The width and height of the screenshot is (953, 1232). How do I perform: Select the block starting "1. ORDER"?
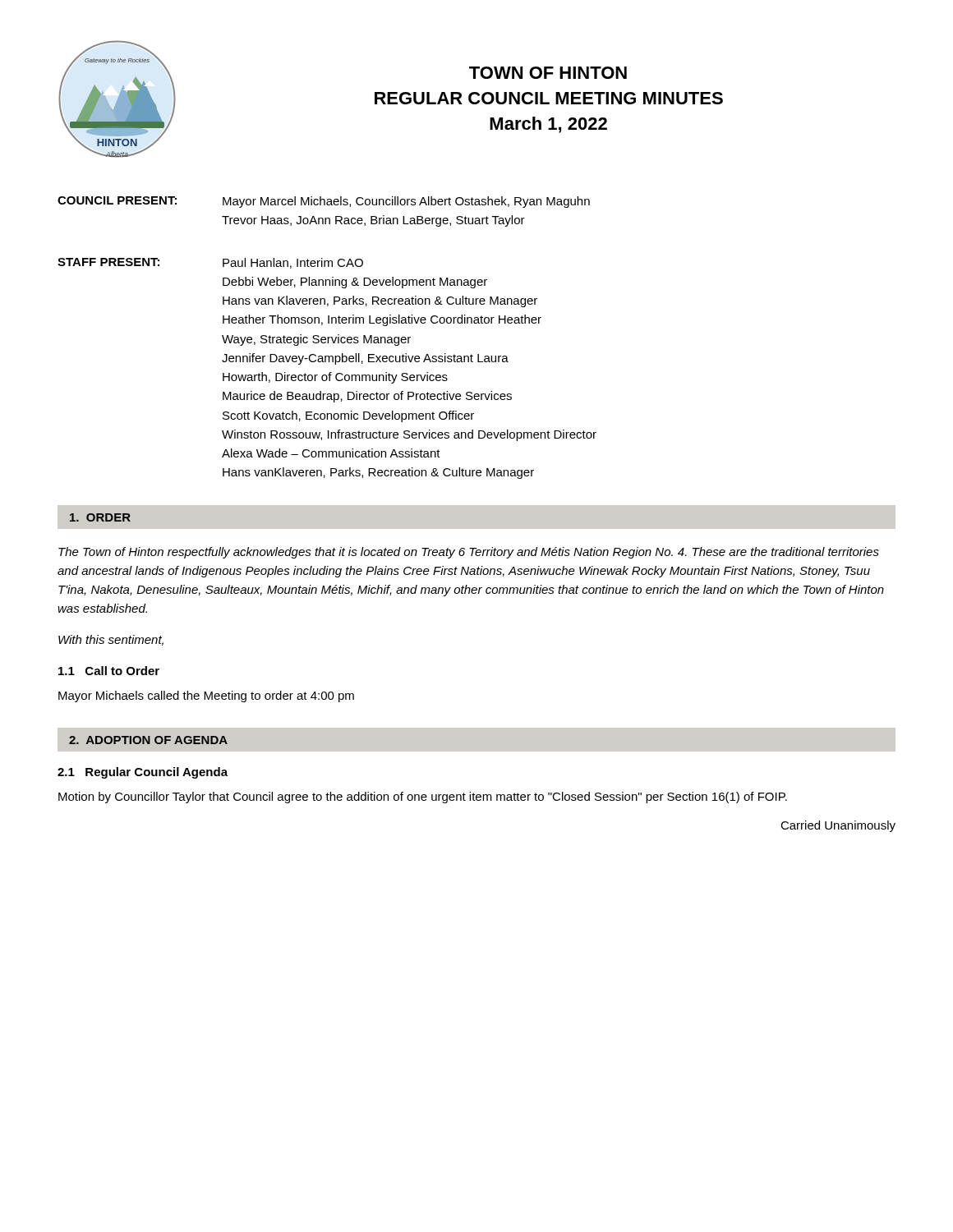[100, 517]
